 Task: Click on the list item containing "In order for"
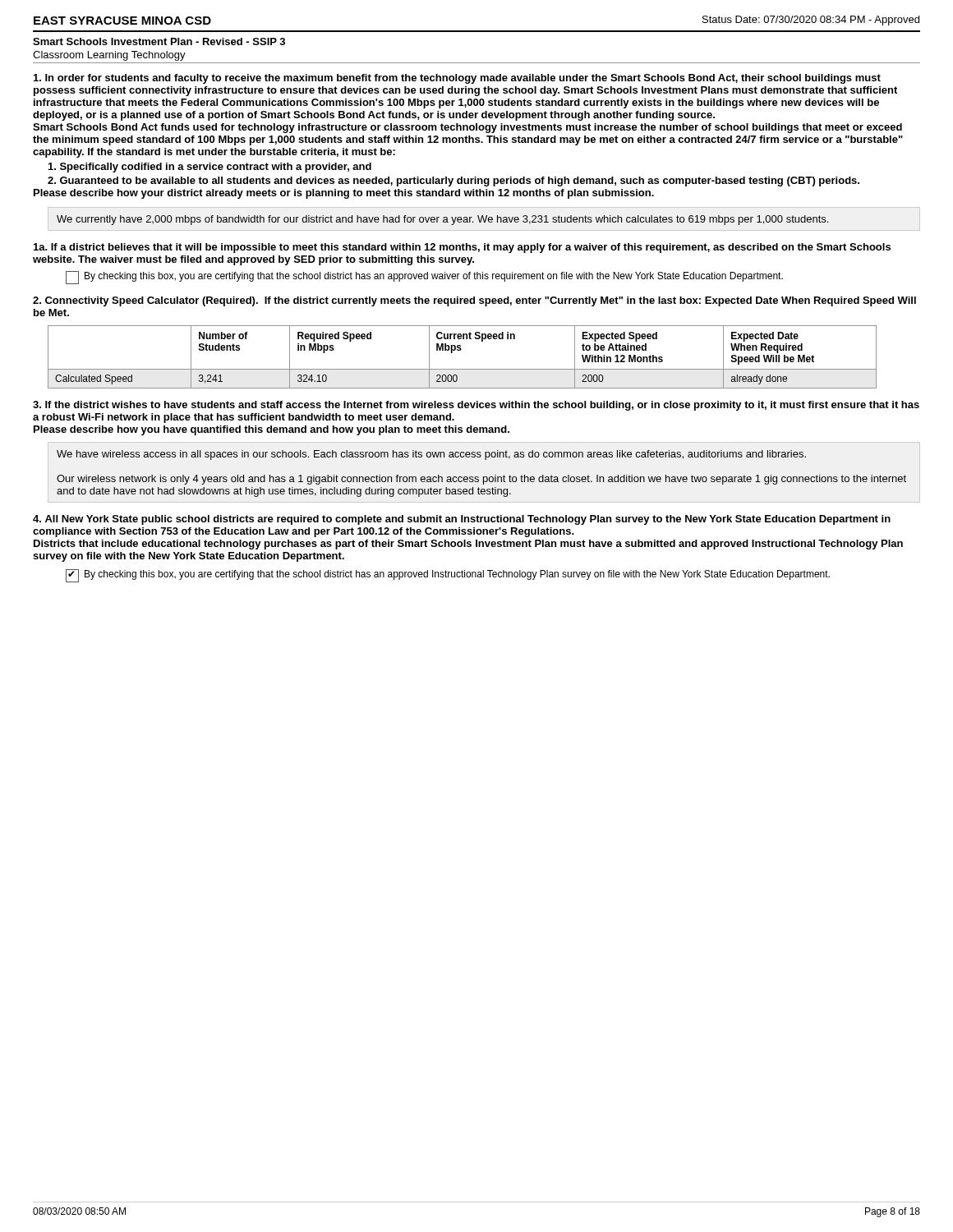[468, 135]
